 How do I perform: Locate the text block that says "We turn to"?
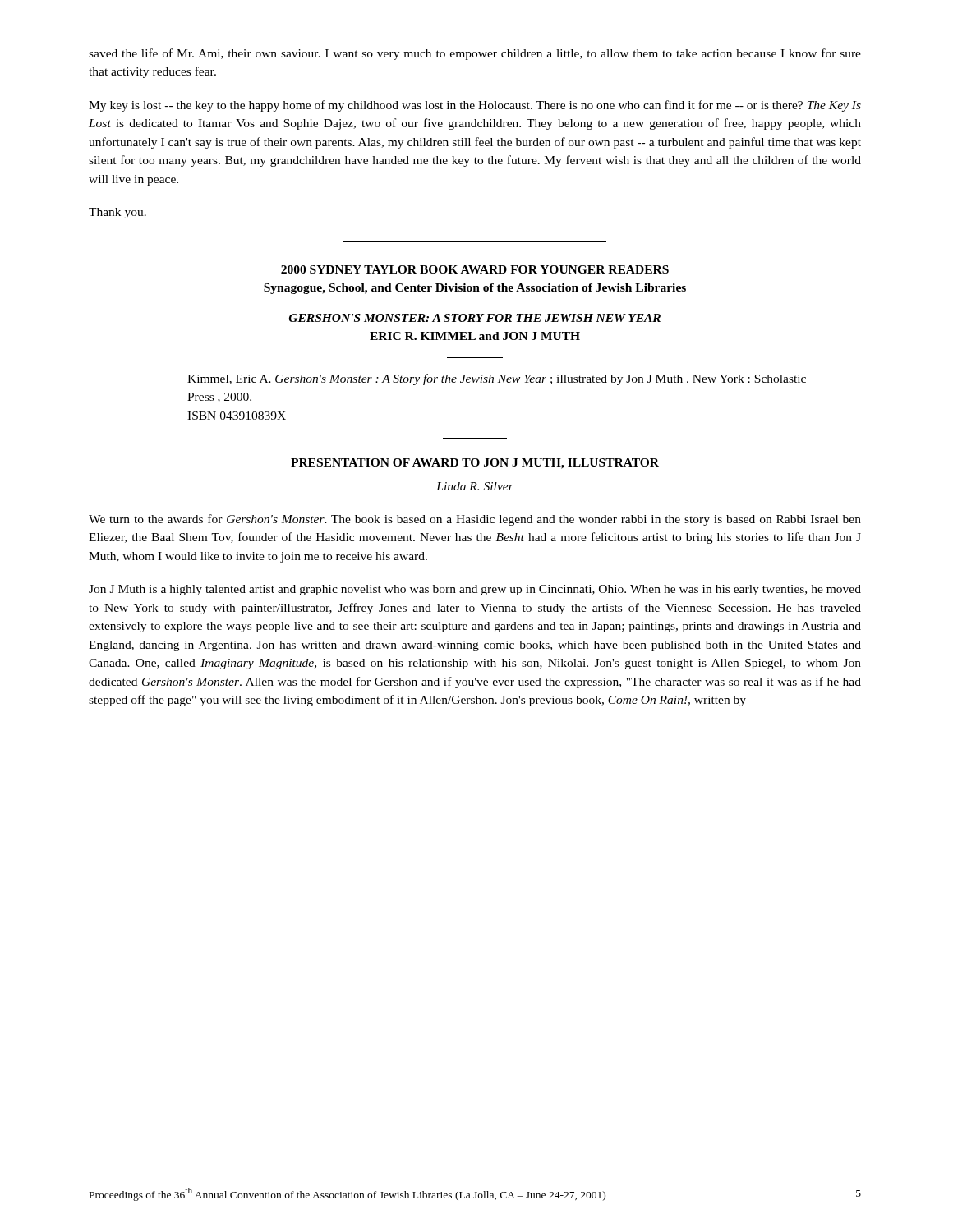(475, 537)
